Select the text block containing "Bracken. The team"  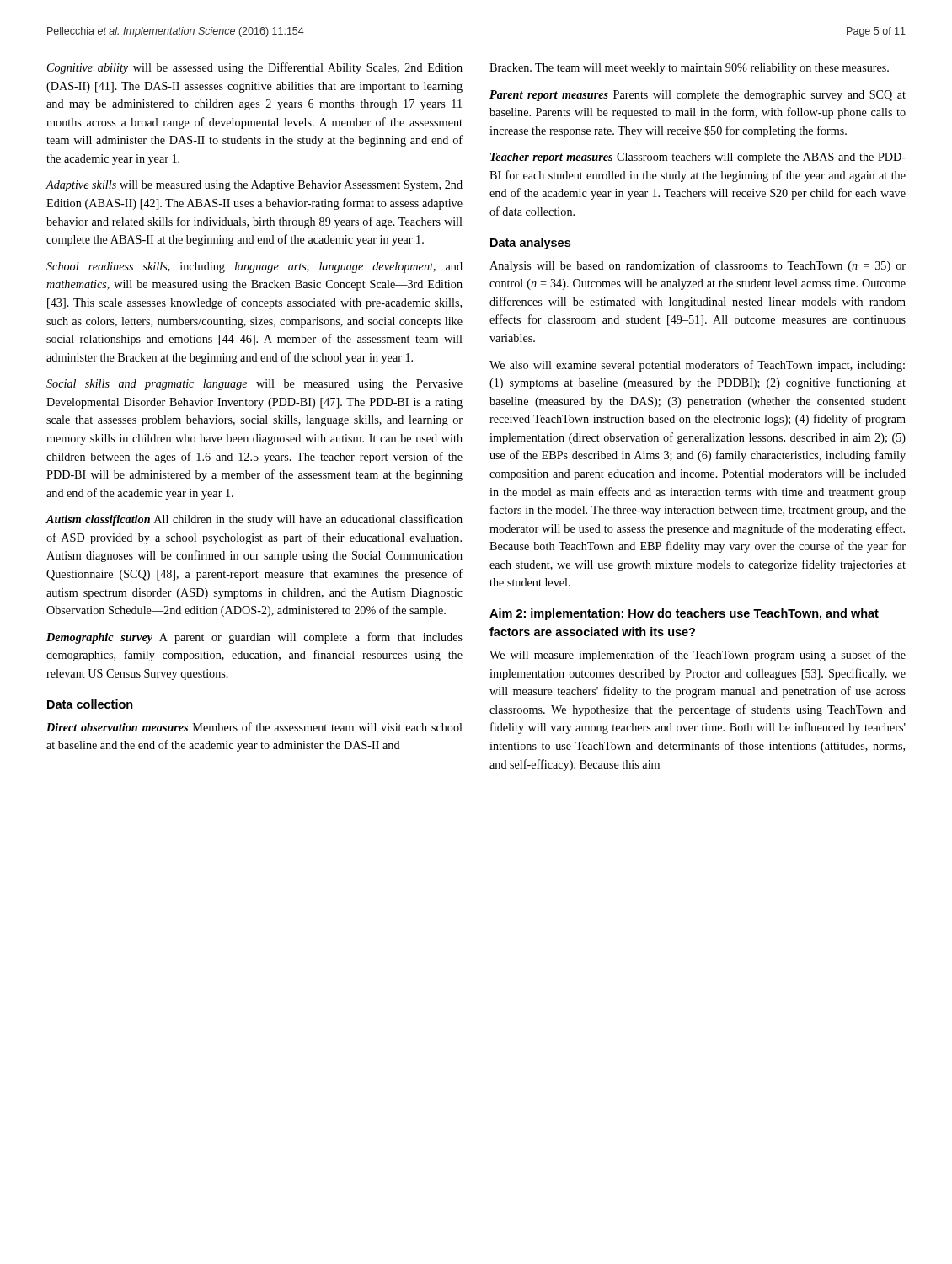698,68
